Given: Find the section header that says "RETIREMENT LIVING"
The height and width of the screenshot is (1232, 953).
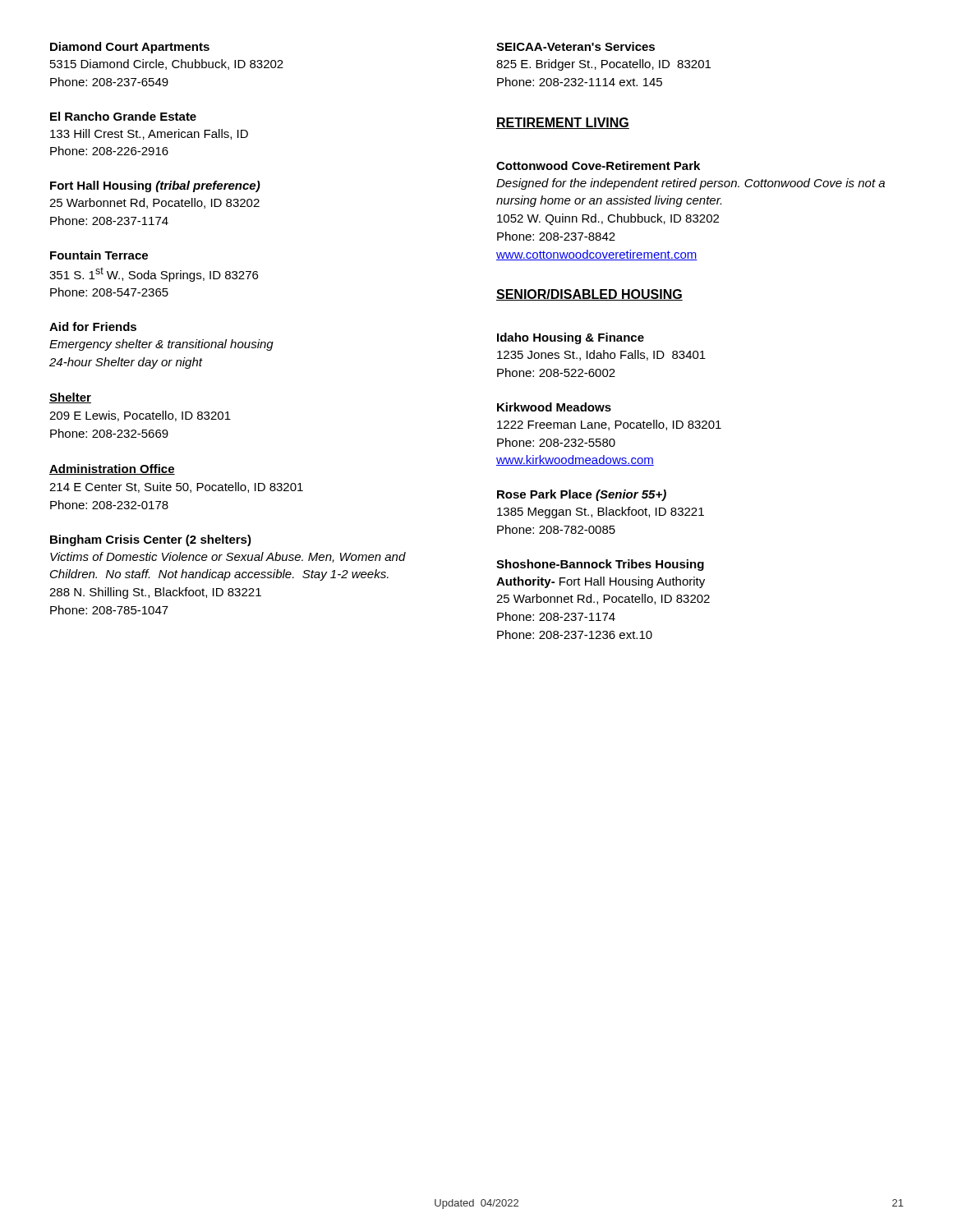Looking at the screenshot, I should (x=563, y=123).
